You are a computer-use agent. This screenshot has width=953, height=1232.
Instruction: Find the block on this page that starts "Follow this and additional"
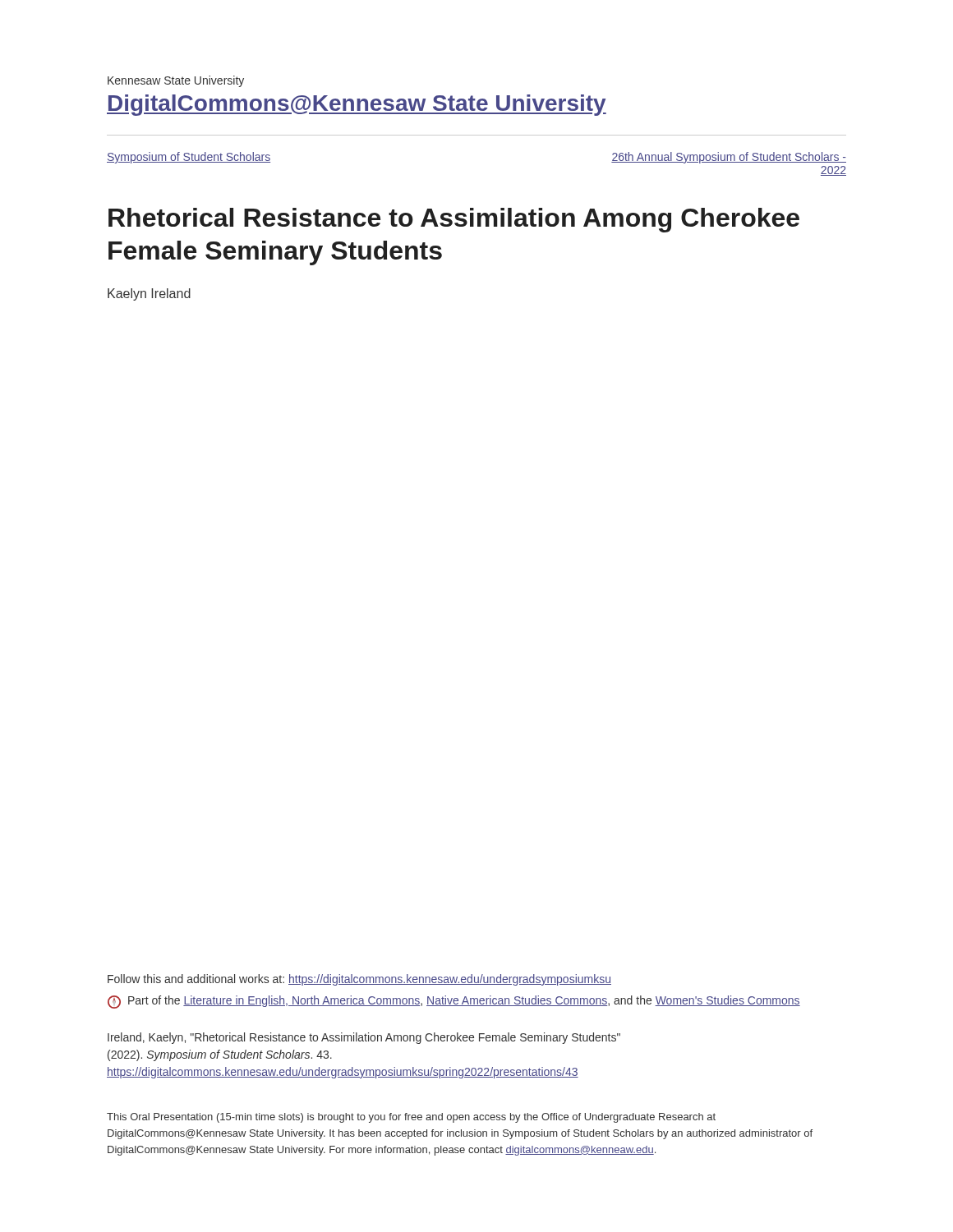(359, 979)
